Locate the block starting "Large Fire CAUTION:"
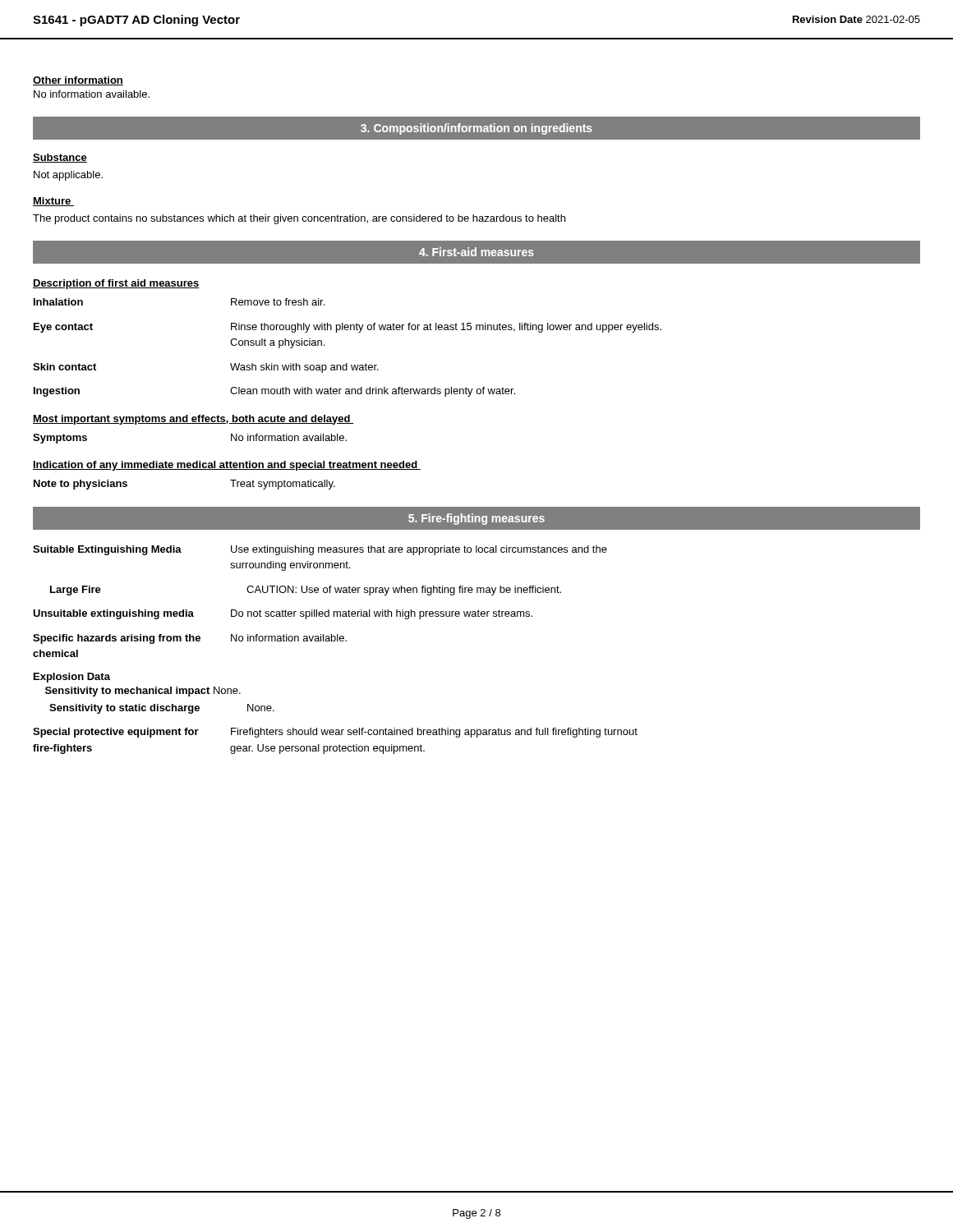Image resolution: width=953 pixels, height=1232 pixels. 476,589
